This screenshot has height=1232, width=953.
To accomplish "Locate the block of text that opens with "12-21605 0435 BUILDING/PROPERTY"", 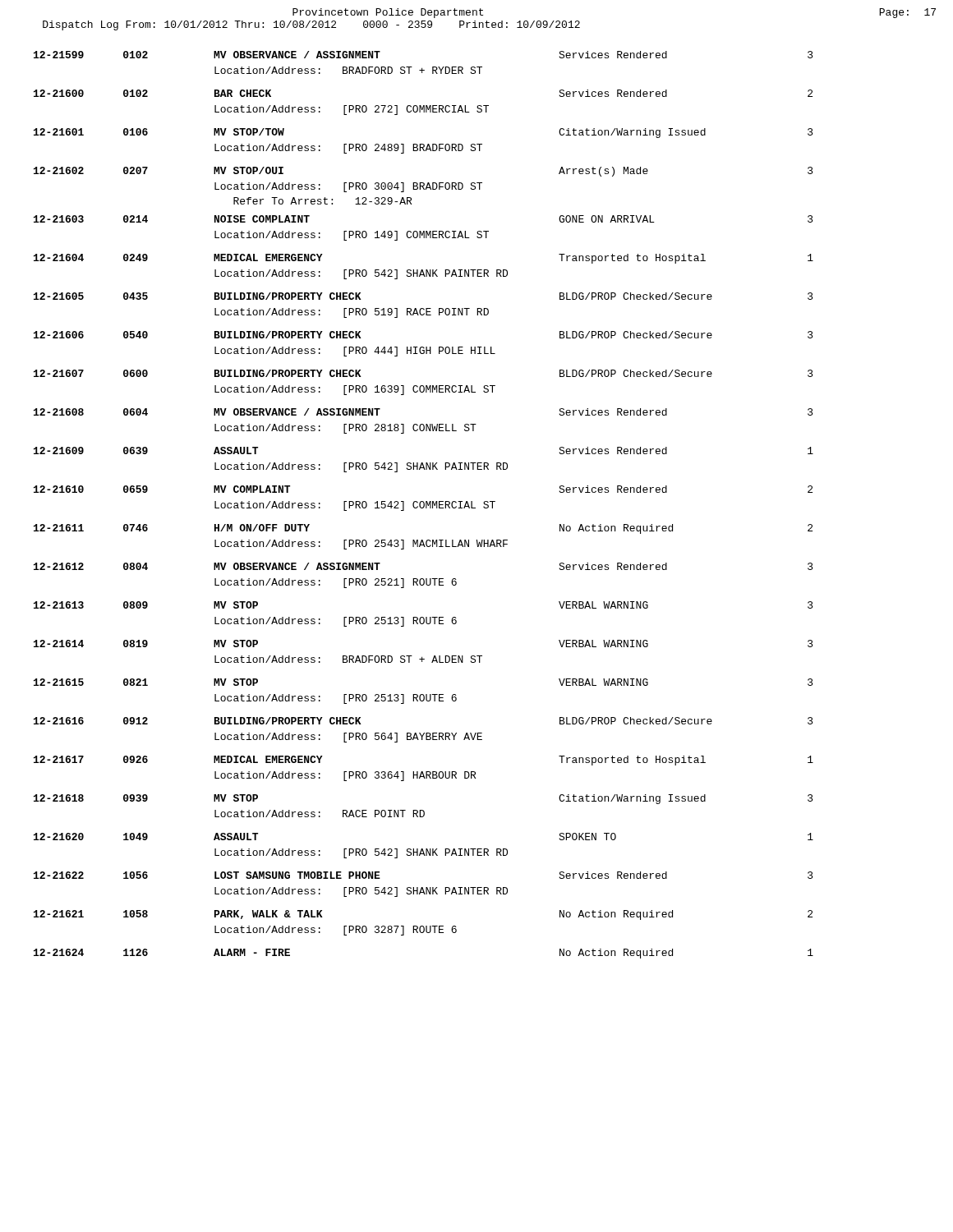I will (476, 305).
